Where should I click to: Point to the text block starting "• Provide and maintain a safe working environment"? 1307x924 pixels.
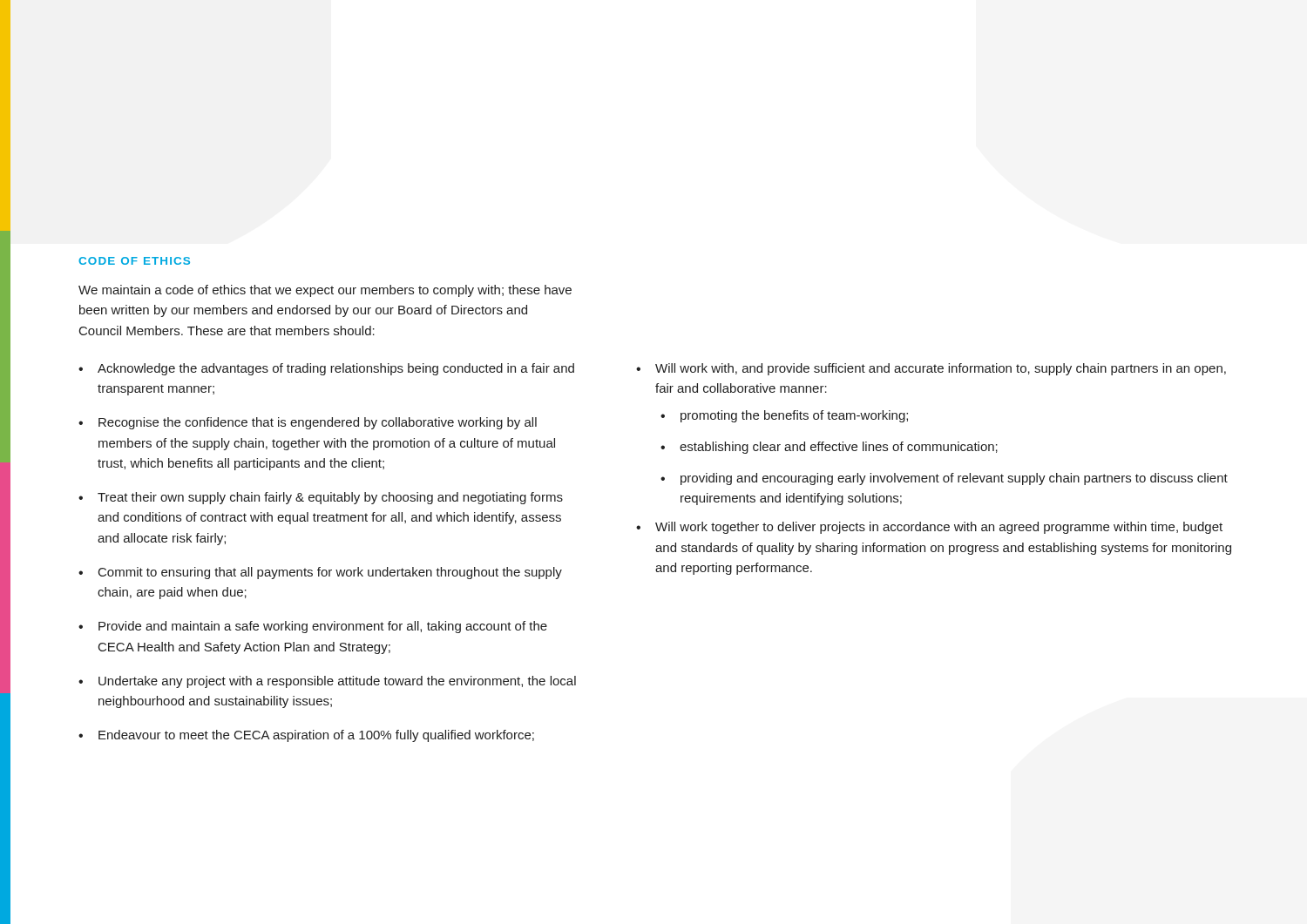click(331, 636)
